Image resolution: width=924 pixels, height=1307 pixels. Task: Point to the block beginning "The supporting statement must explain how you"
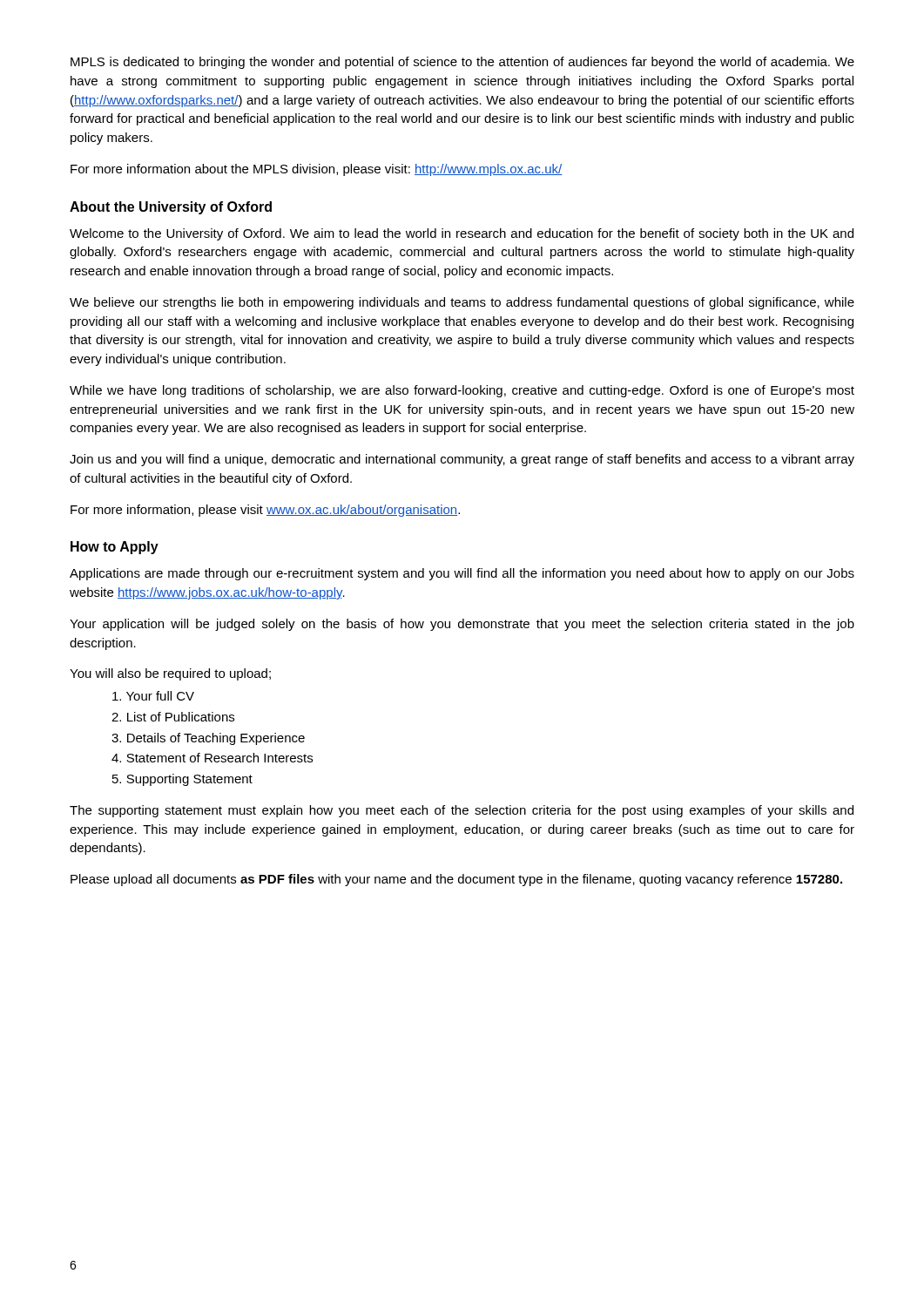[x=462, y=829]
